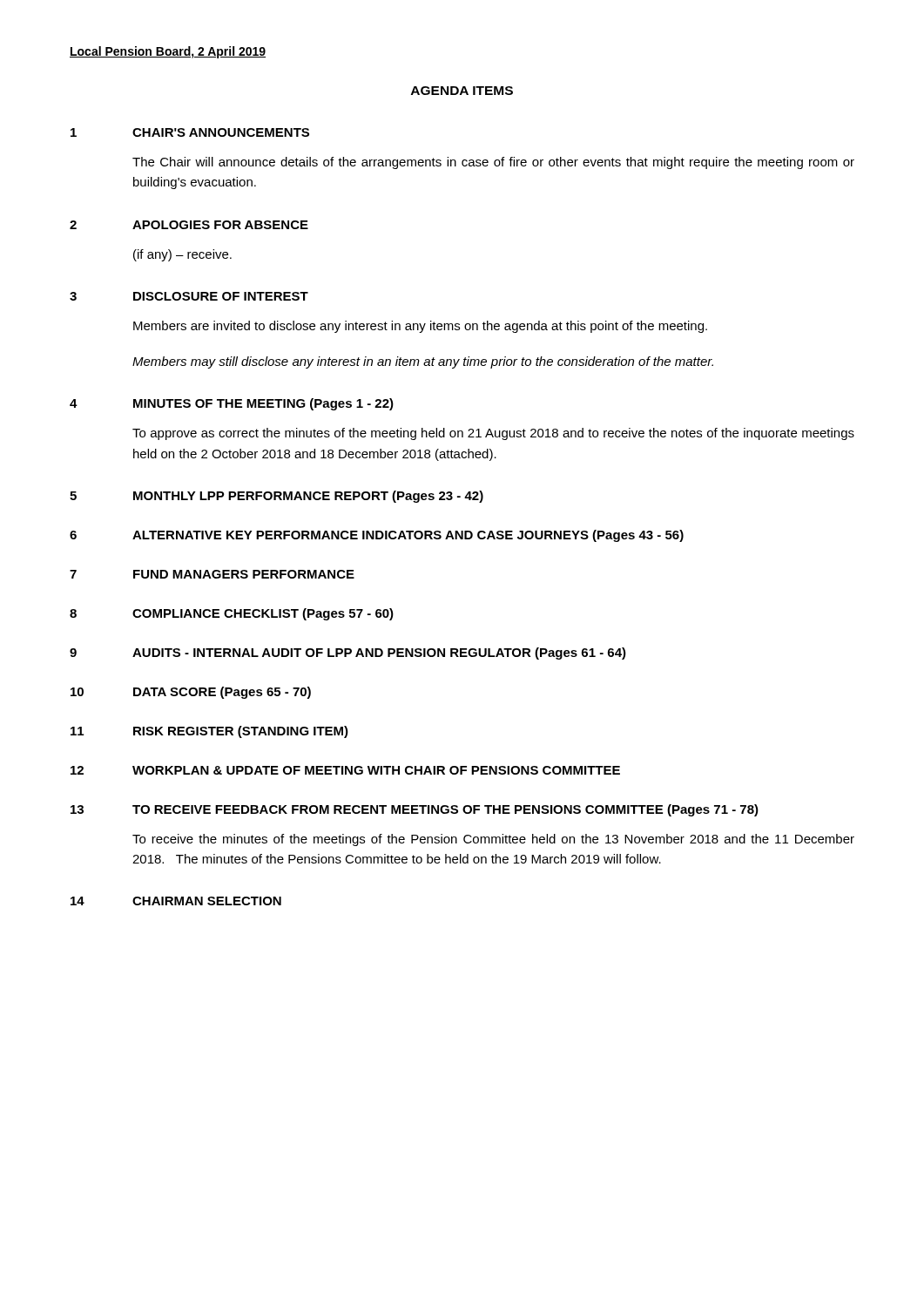Find the section header that reads "7 FUND MANAGERS PERFORMANCE"
Image resolution: width=924 pixels, height=1307 pixels.
click(x=212, y=574)
